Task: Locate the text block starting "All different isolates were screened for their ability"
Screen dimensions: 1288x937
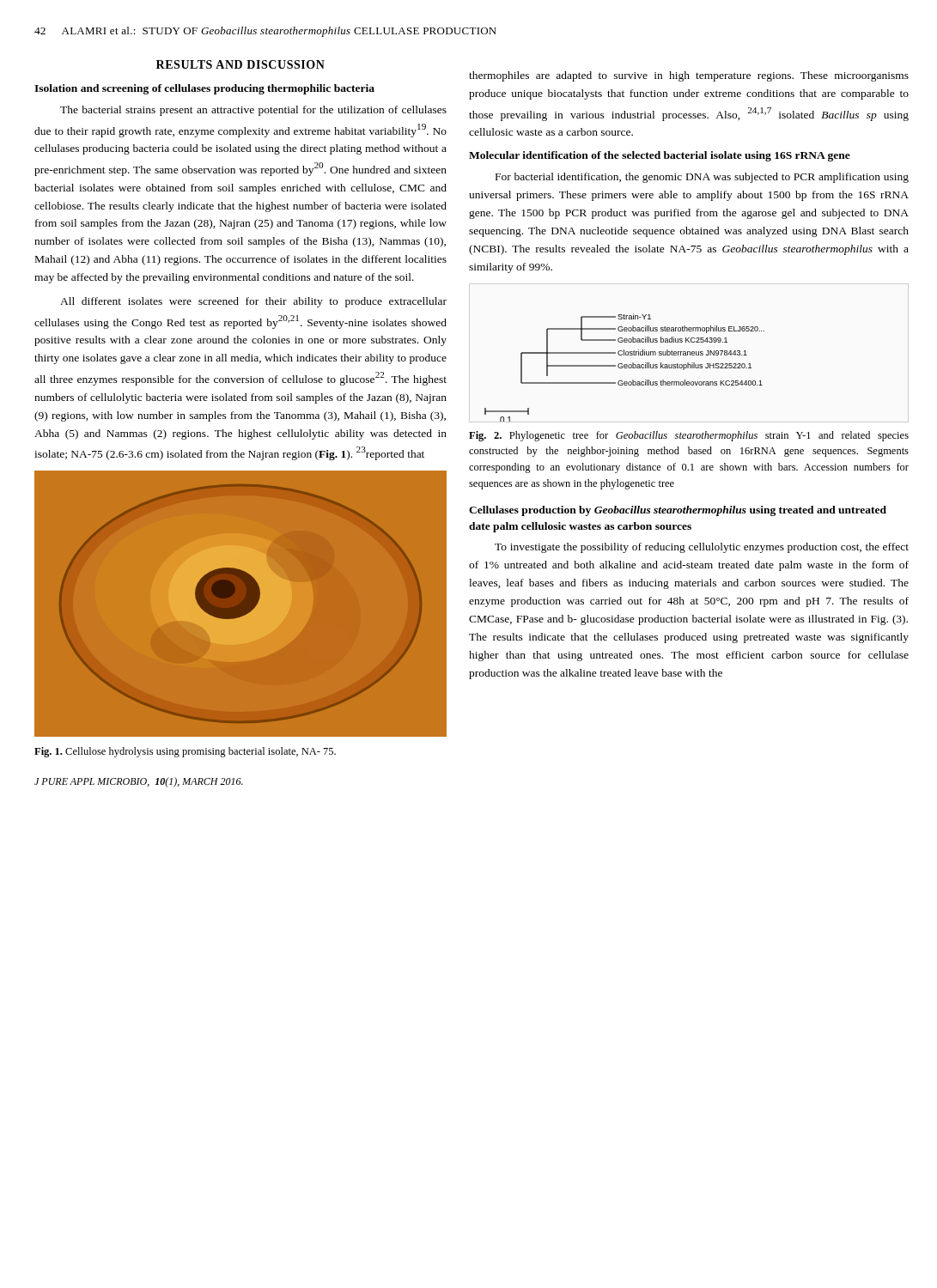Action: [x=240, y=378]
